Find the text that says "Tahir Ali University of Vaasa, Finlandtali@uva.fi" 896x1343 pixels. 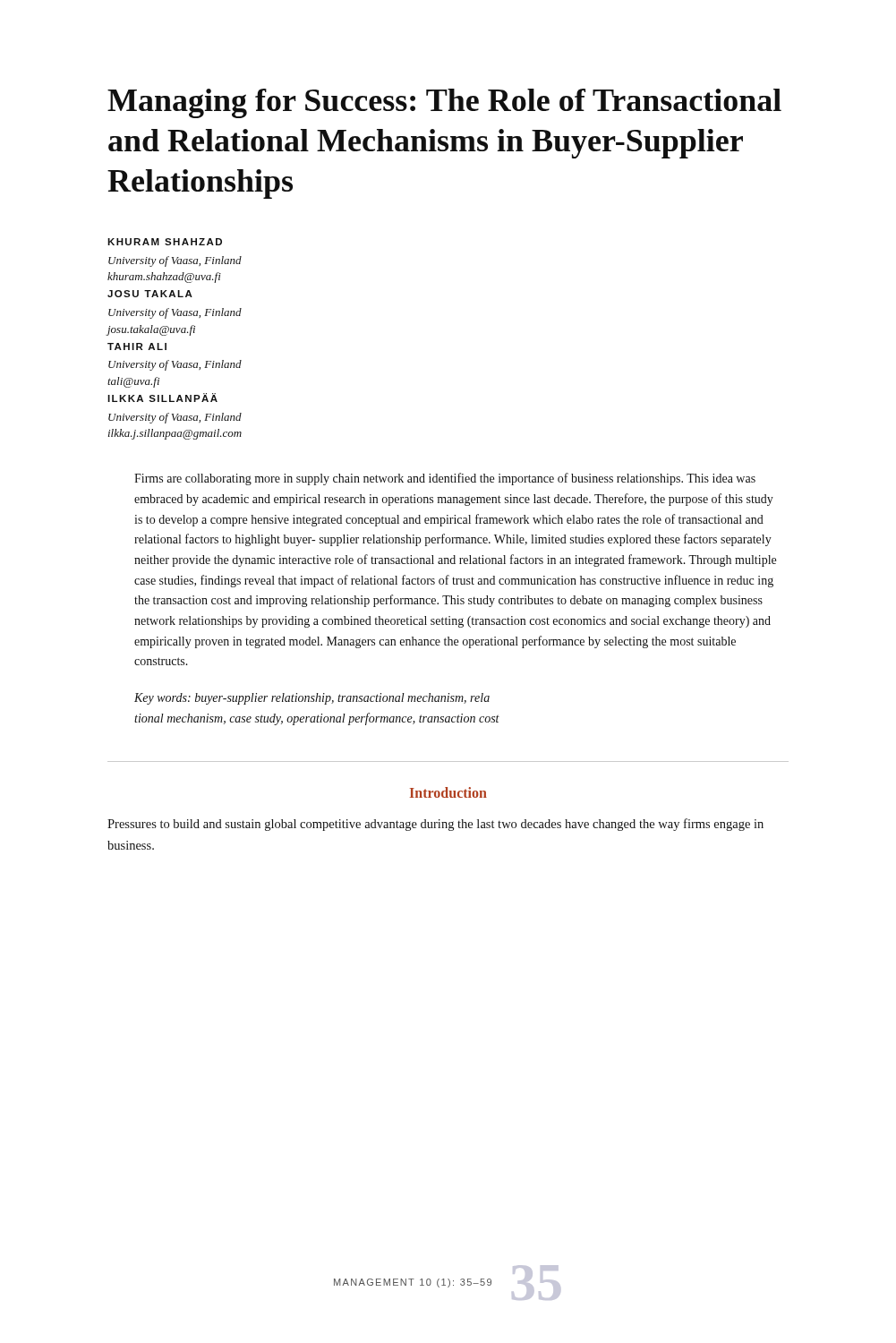(x=137, y=346)
